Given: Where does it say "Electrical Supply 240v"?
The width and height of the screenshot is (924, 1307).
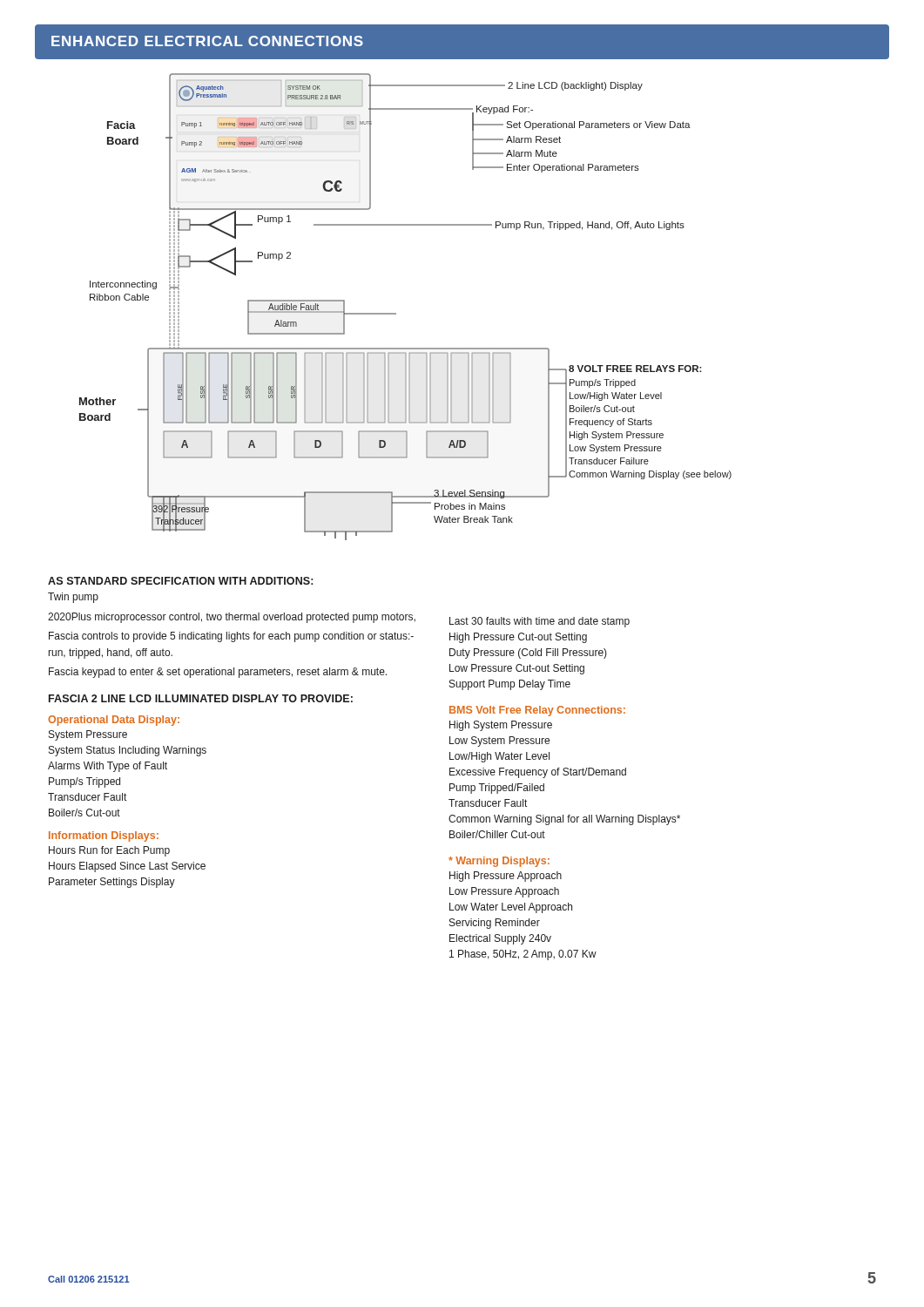Looking at the screenshot, I should pos(500,939).
